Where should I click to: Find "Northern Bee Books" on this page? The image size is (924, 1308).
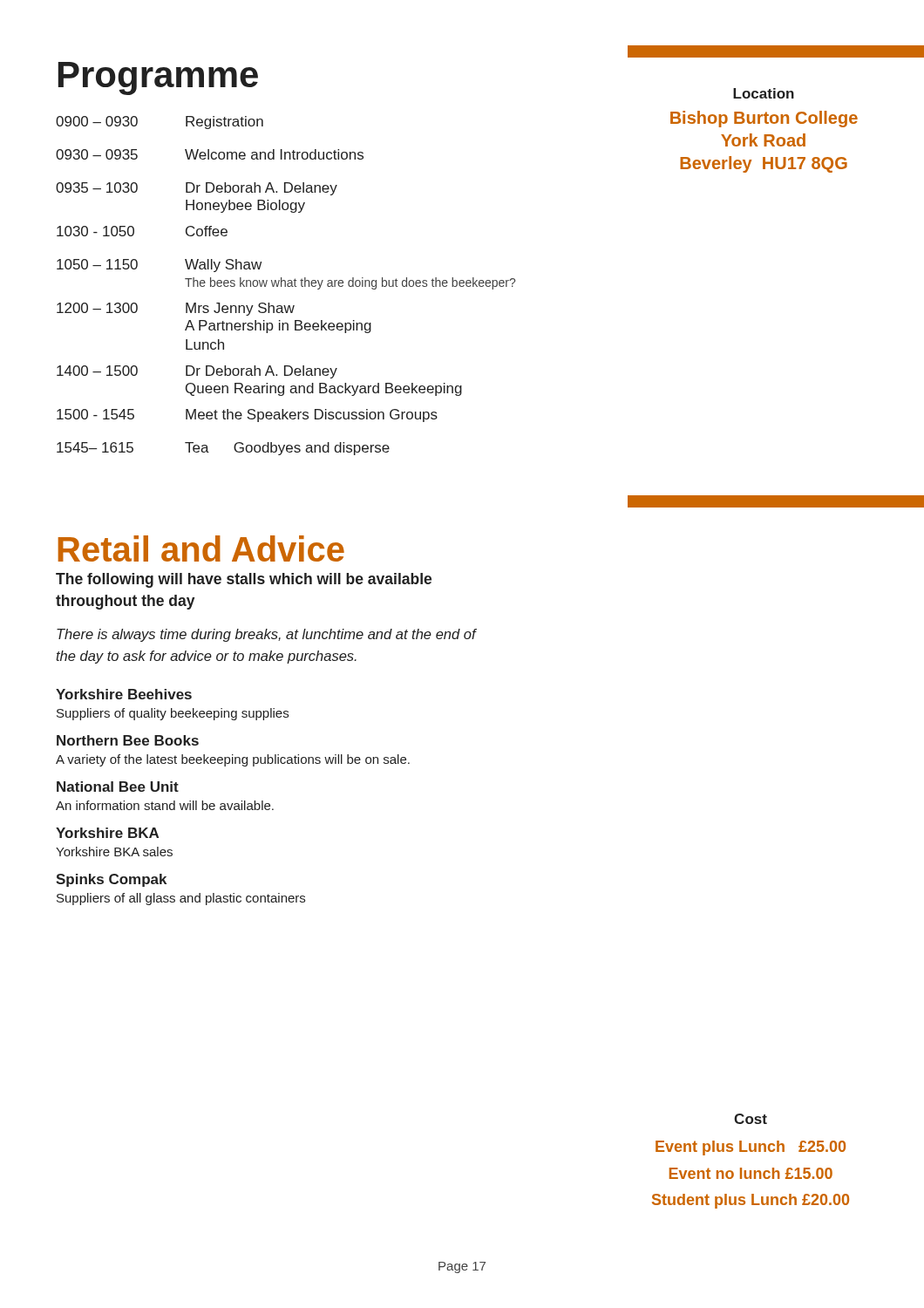[128, 740]
